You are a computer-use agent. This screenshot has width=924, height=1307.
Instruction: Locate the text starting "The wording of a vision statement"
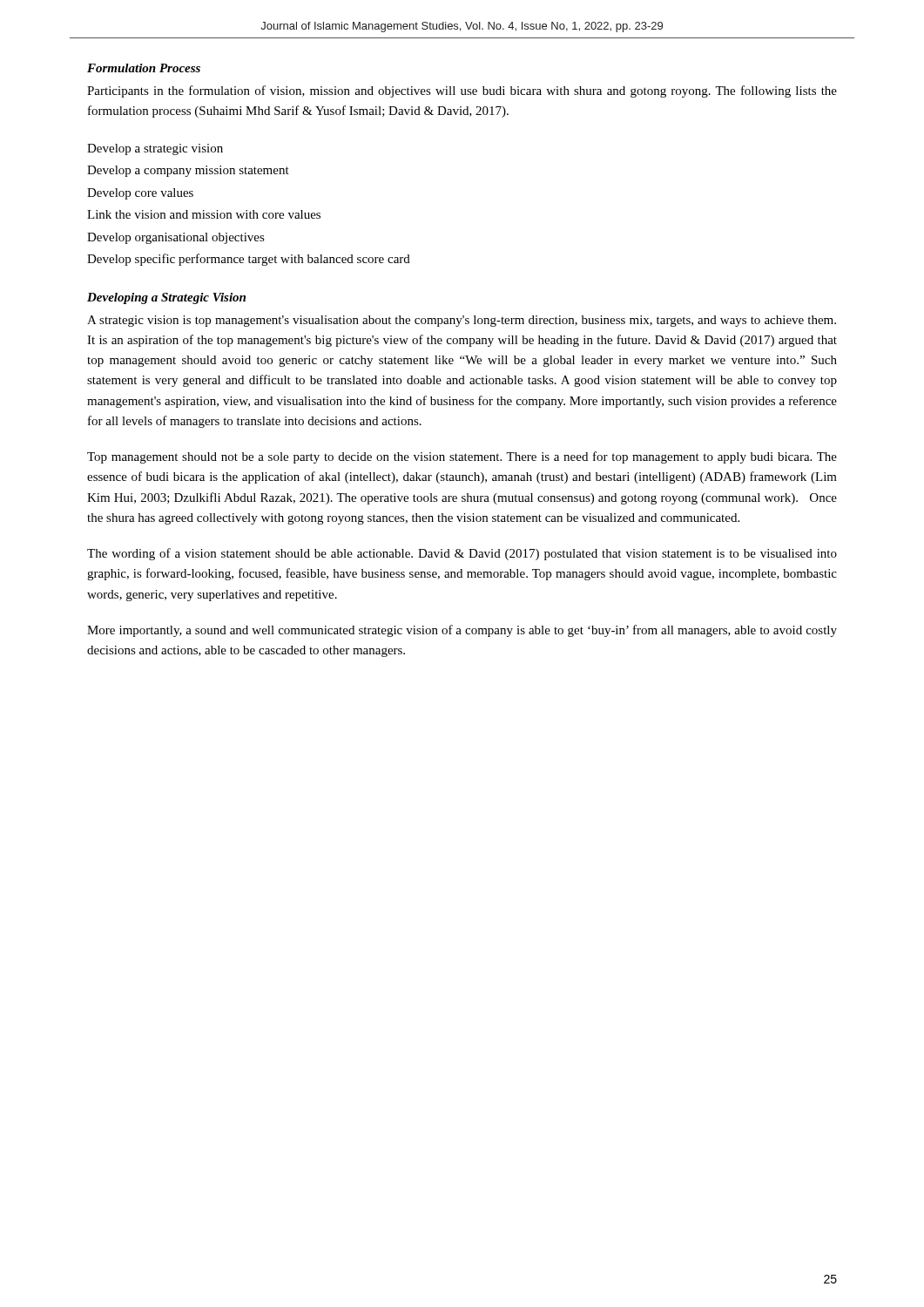462,574
